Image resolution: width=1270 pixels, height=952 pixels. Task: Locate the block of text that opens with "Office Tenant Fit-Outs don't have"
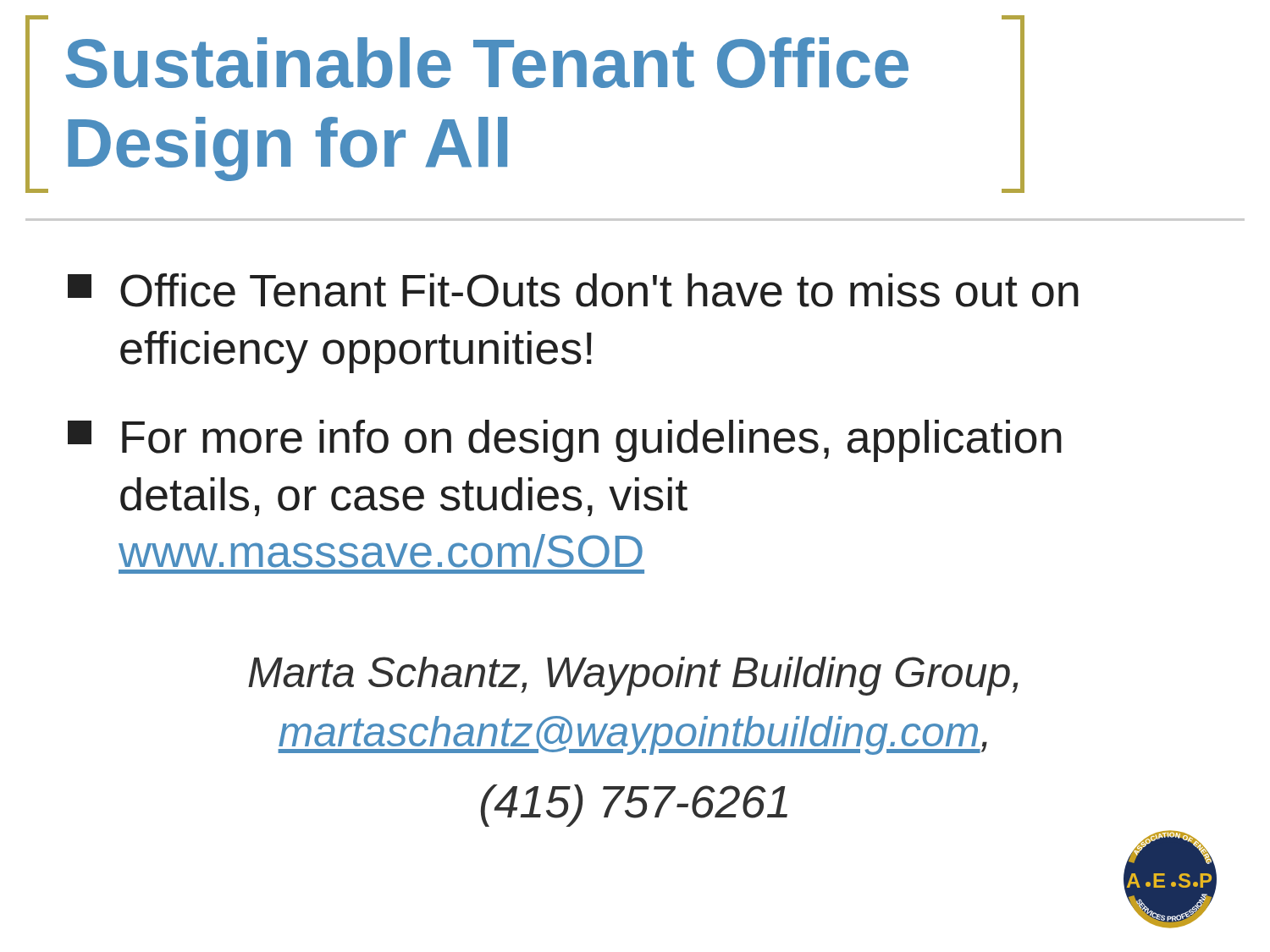pyautogui.click(x=643, y=319)
